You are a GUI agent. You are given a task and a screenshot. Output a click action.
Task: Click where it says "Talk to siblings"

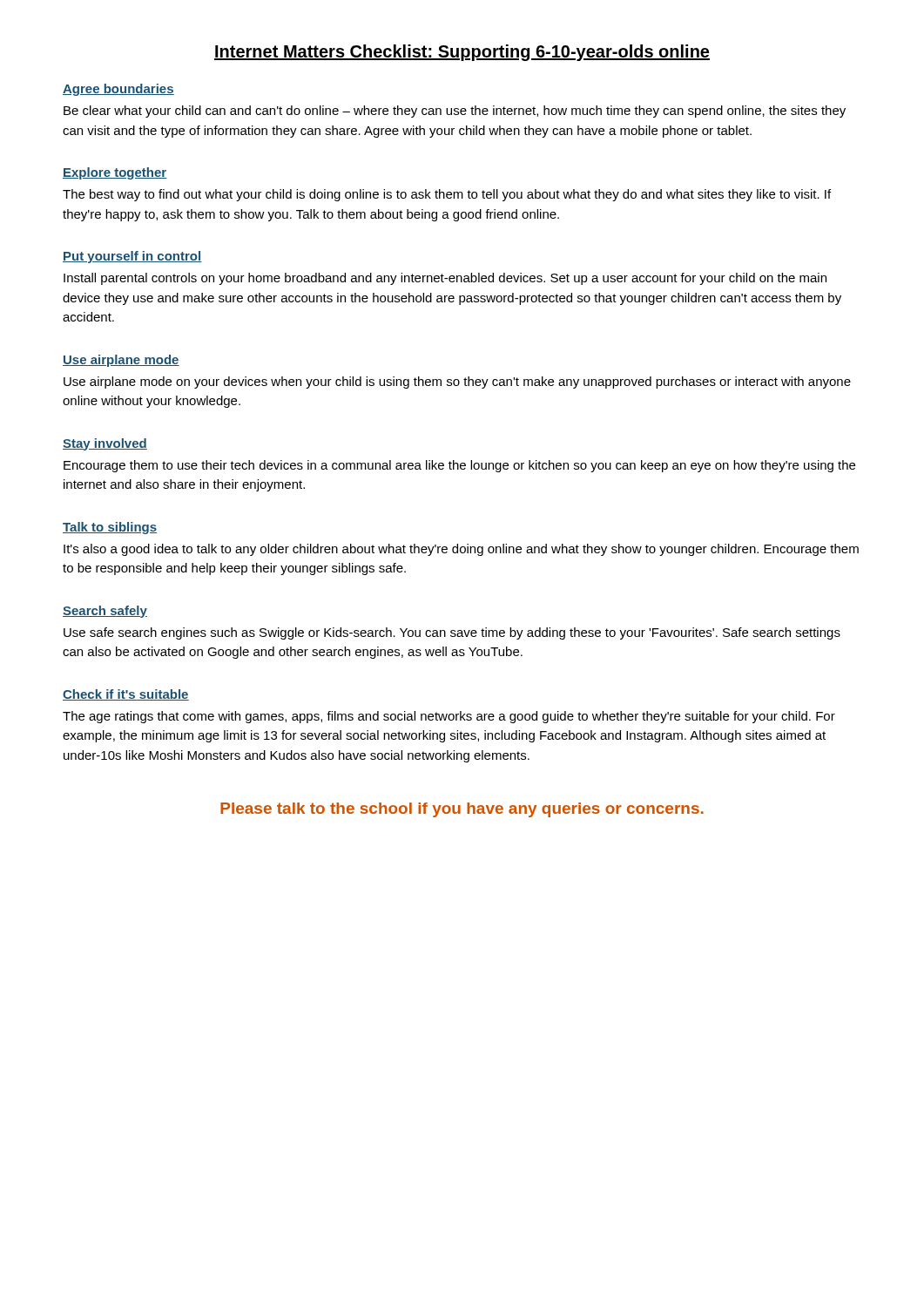[110, 526]
